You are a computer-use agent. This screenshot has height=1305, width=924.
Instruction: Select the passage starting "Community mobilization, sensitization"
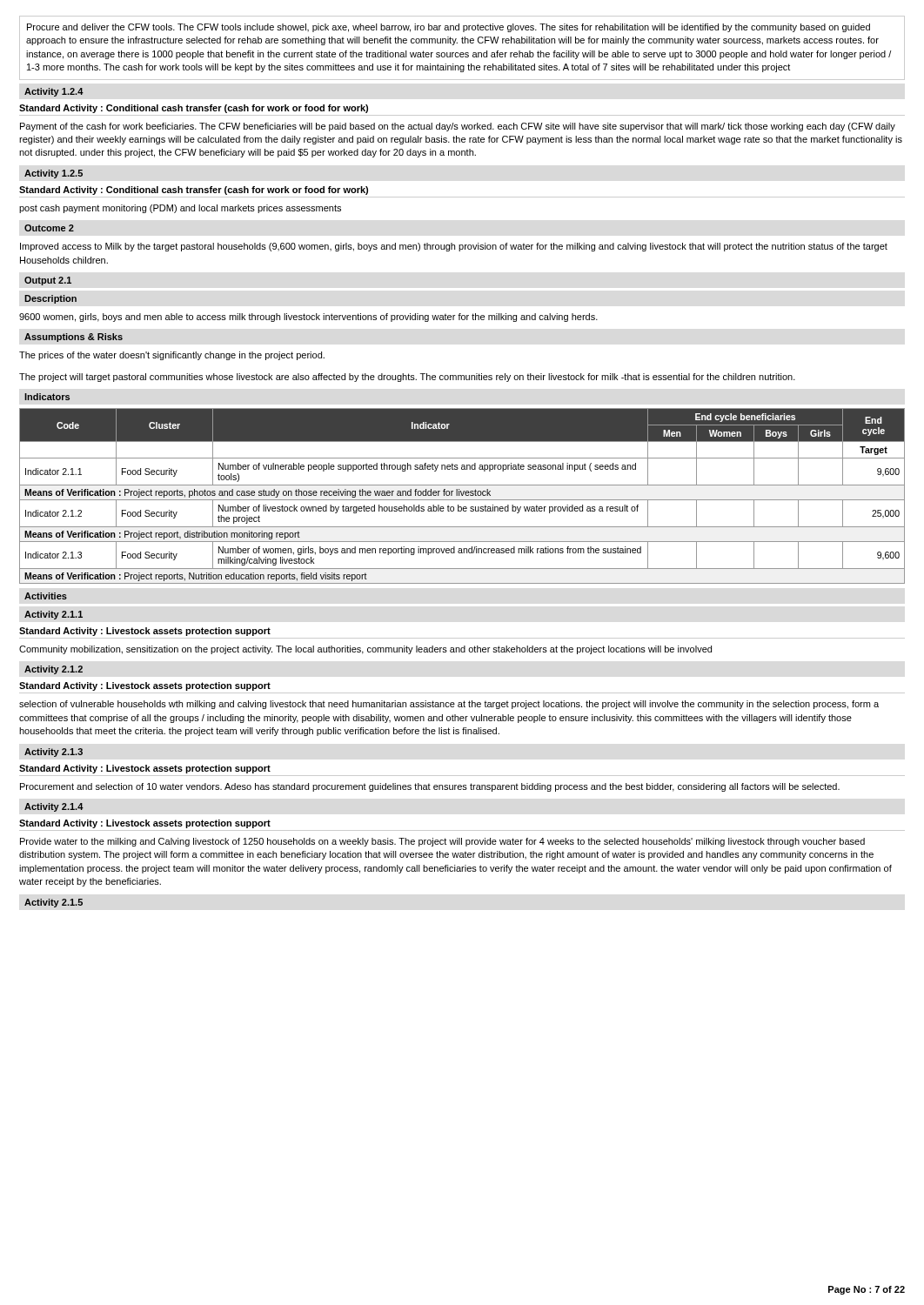(366, 649)
